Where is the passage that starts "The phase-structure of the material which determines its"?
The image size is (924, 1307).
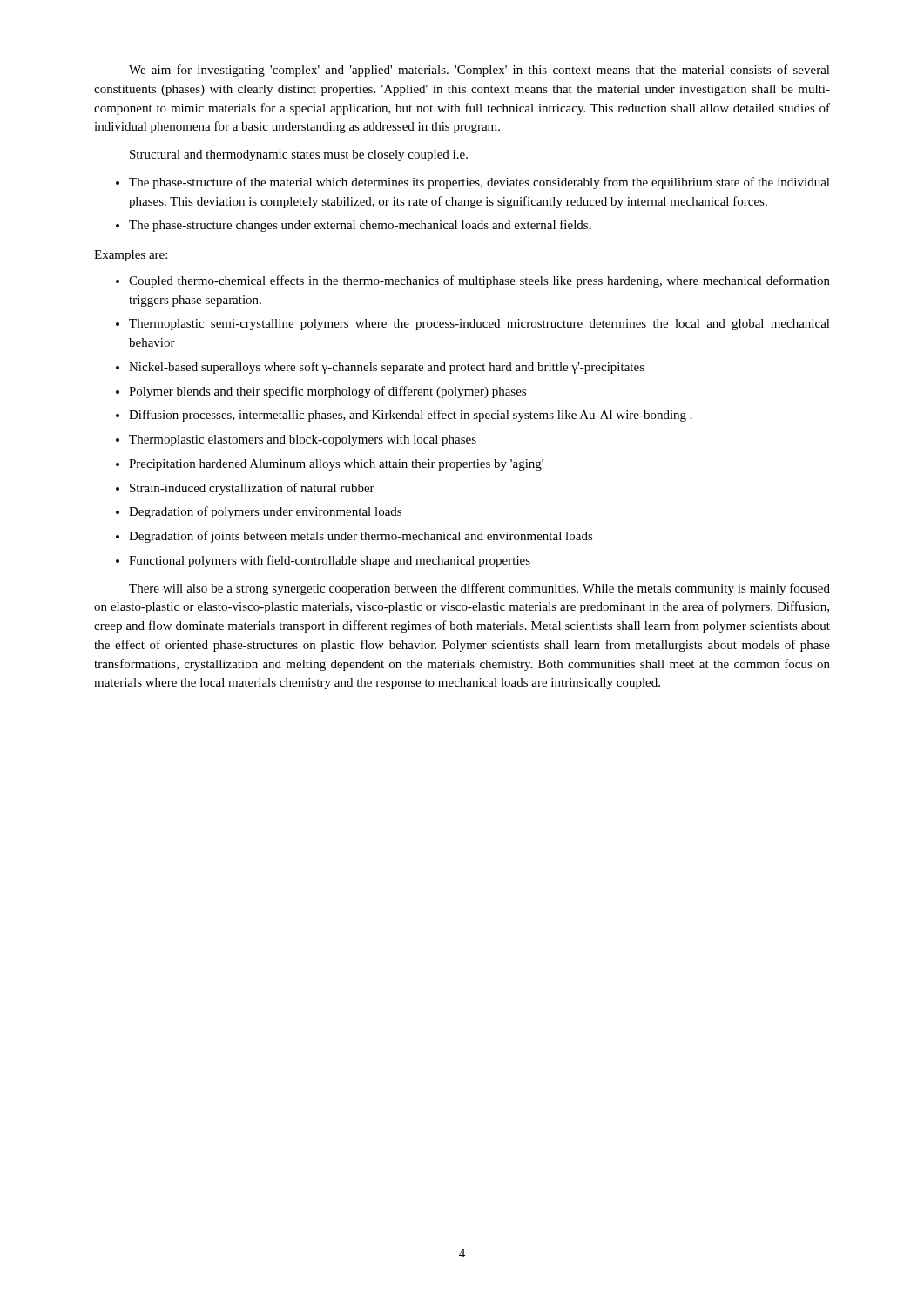479,191
